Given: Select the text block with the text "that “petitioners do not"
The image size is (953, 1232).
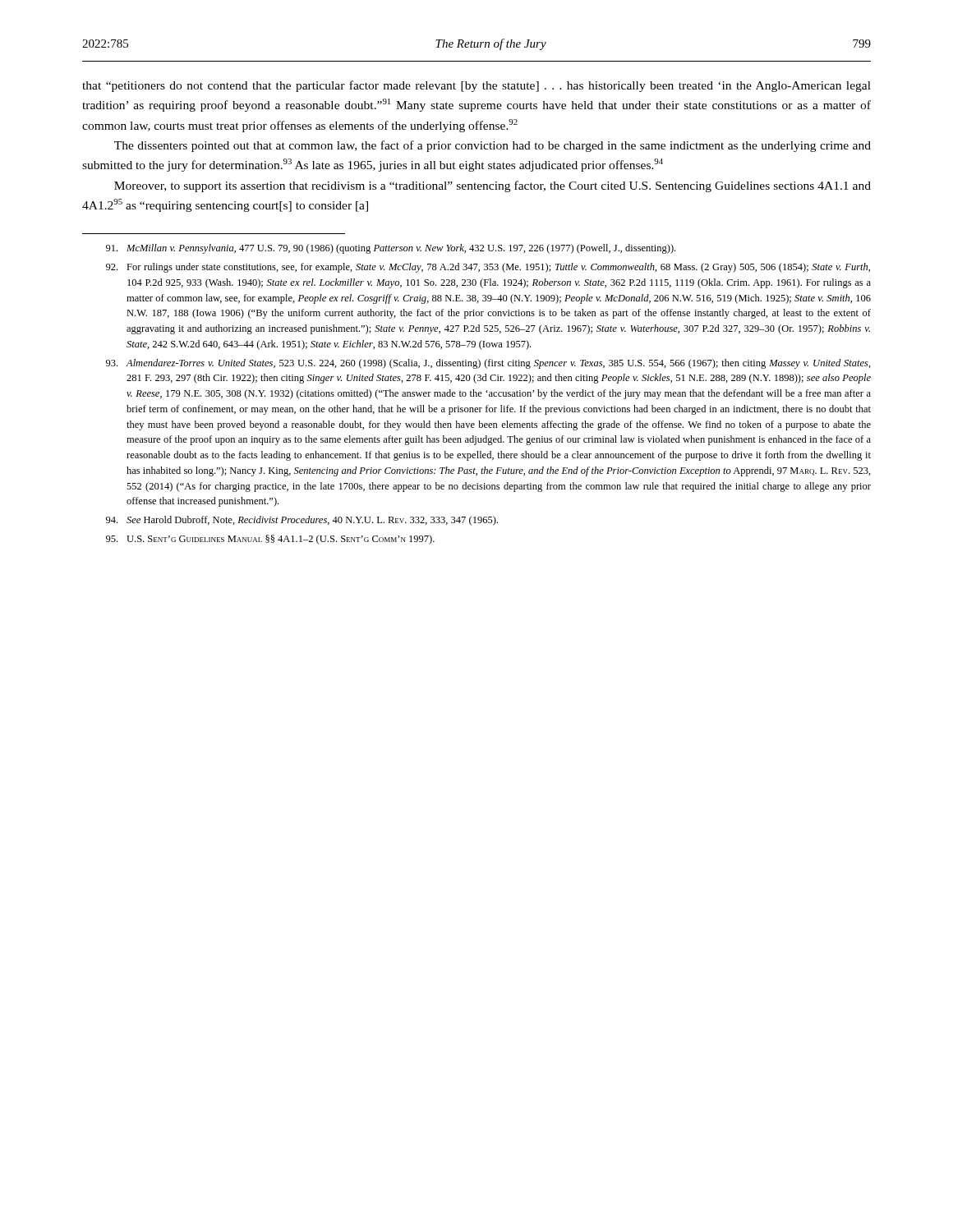Looking at the screenshot, I should [476, 106].
